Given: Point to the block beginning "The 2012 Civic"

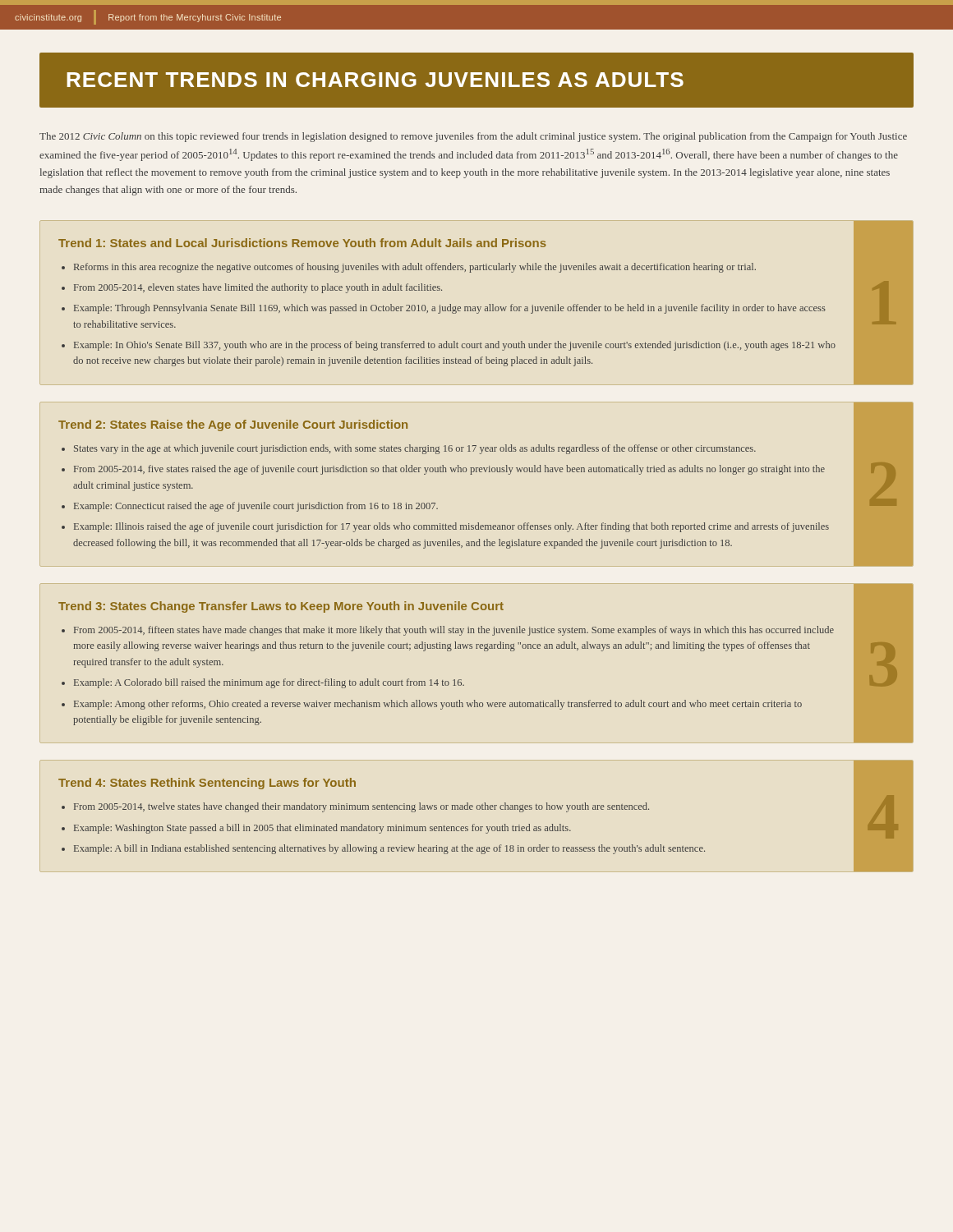Looking at the screenshot, I should click(x=473, y=163).
